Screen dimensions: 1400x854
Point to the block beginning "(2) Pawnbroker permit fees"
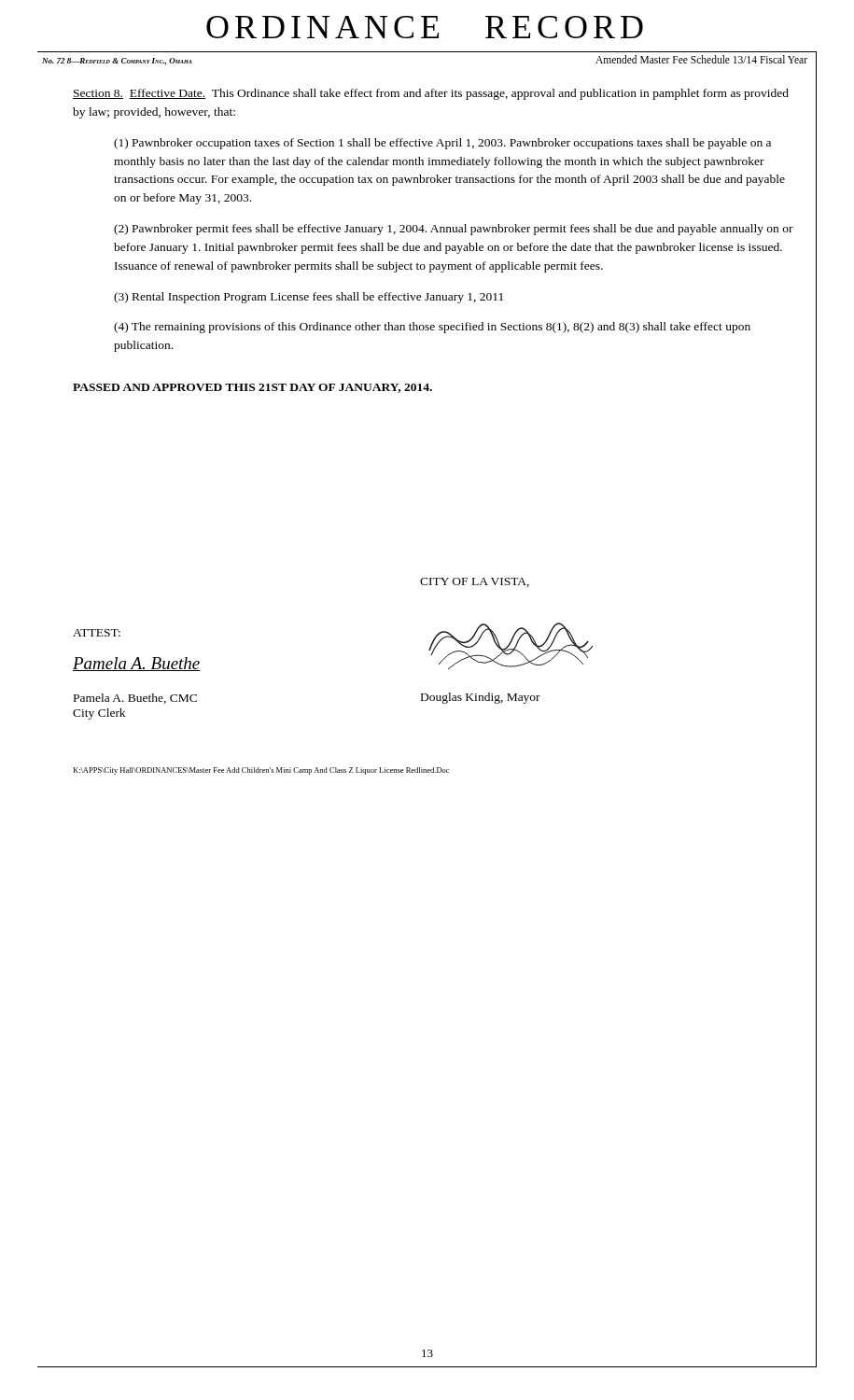coord(453,247)
